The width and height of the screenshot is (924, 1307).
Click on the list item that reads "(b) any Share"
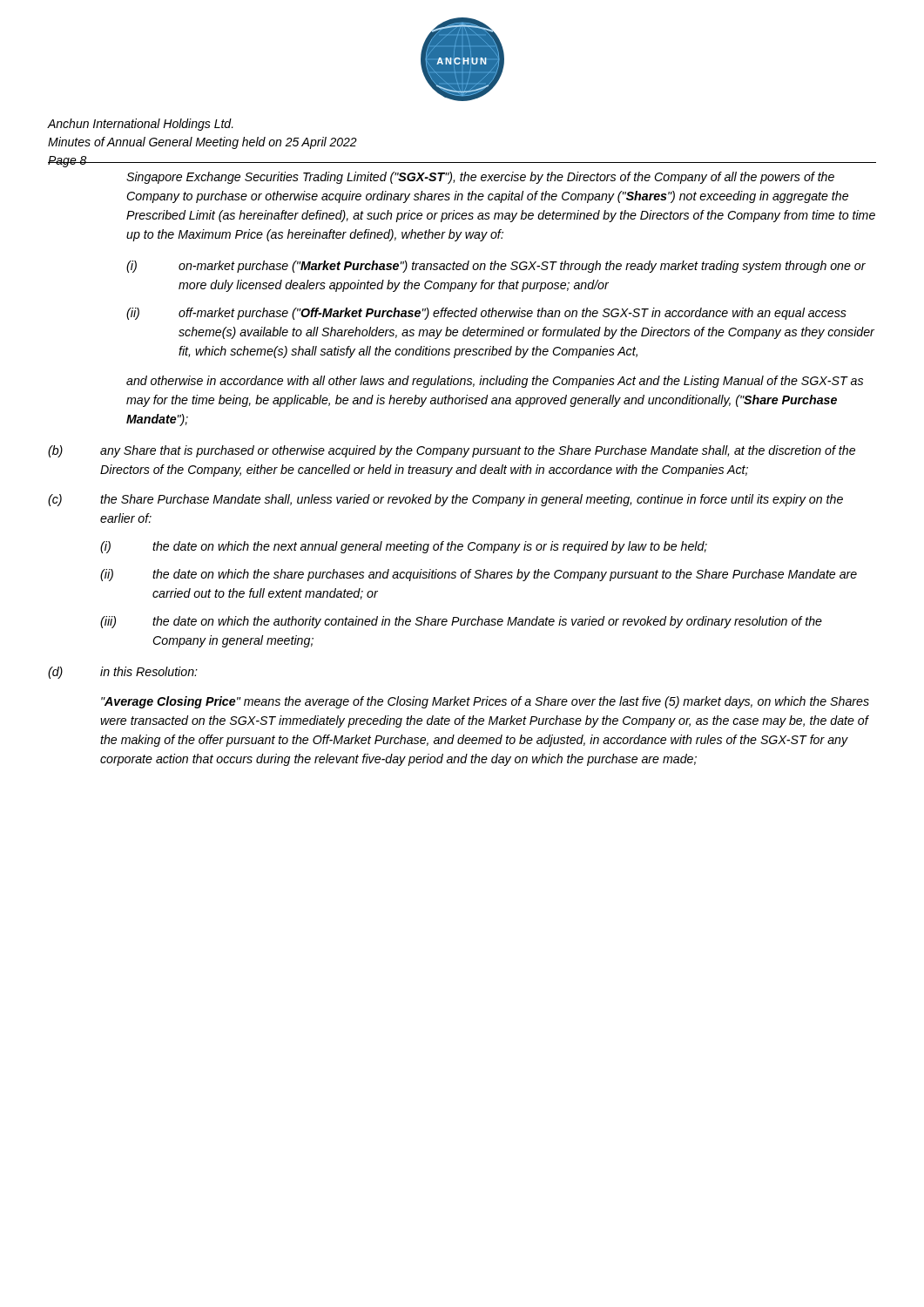tap(462, 460)
